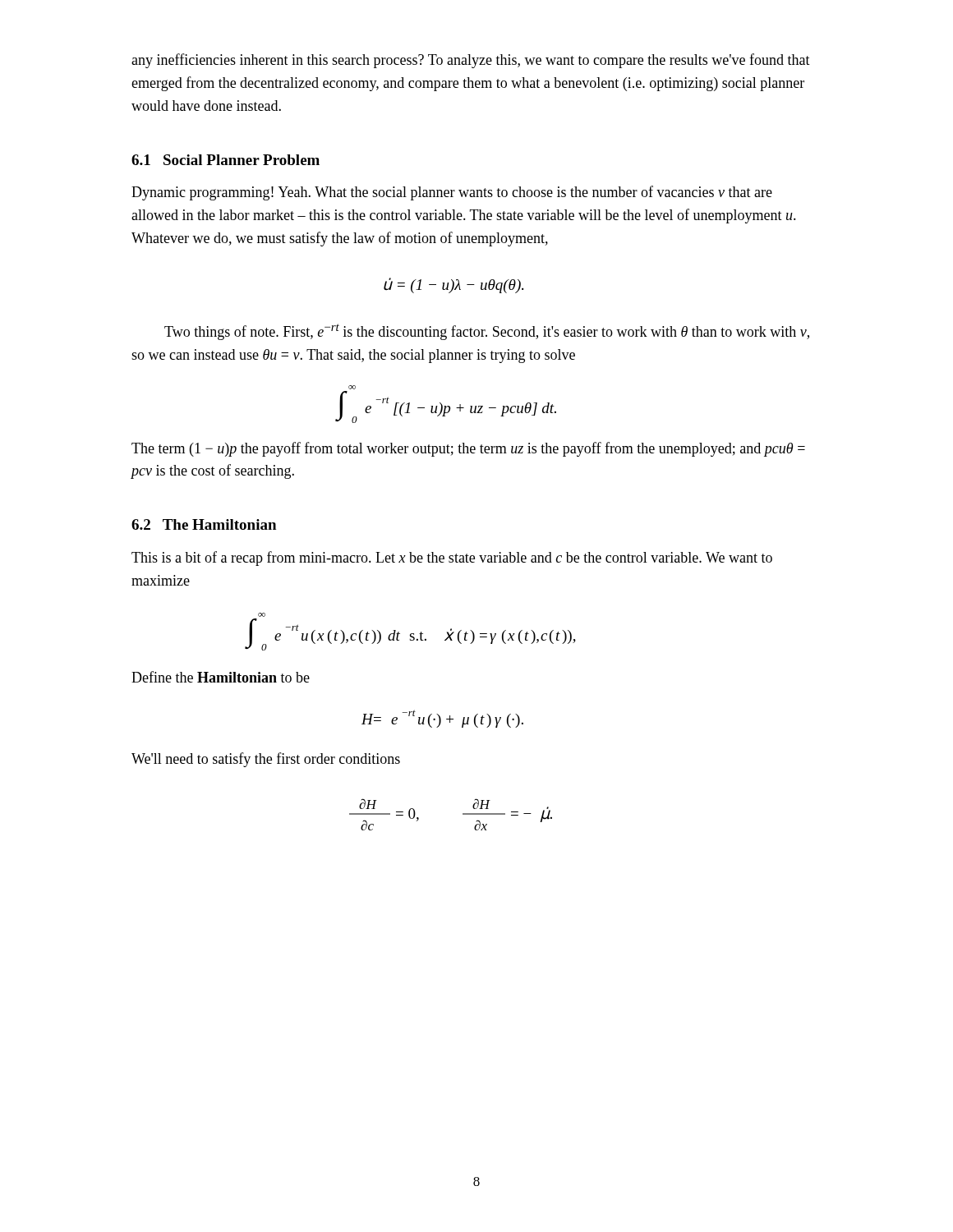Viewport: 953px width, 1232px height.
Task: Select the text starting "∂H ∂c ="
Action: click(476, 813)
